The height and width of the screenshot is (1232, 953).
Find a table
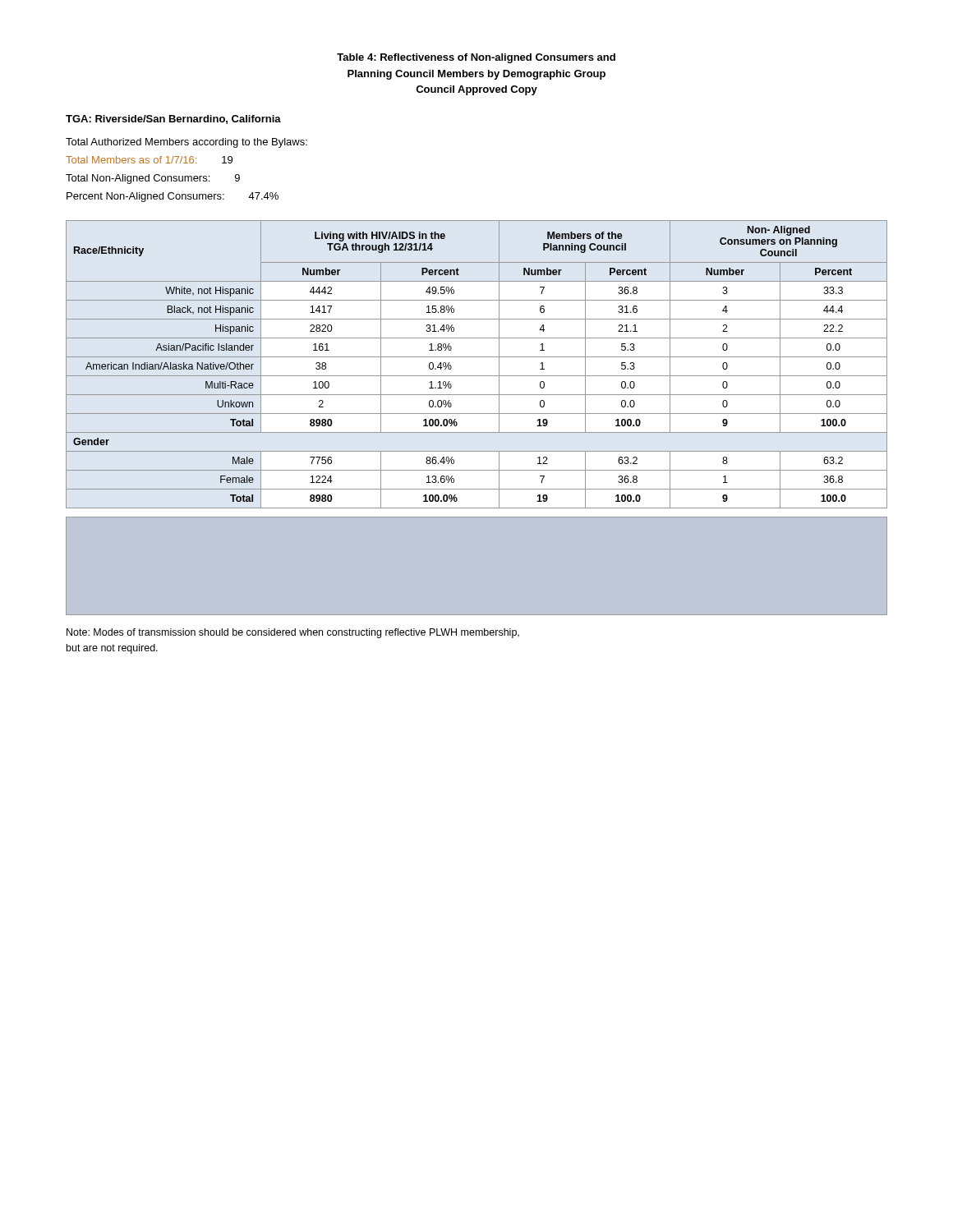pyautogui.click(x=476, y=418)
